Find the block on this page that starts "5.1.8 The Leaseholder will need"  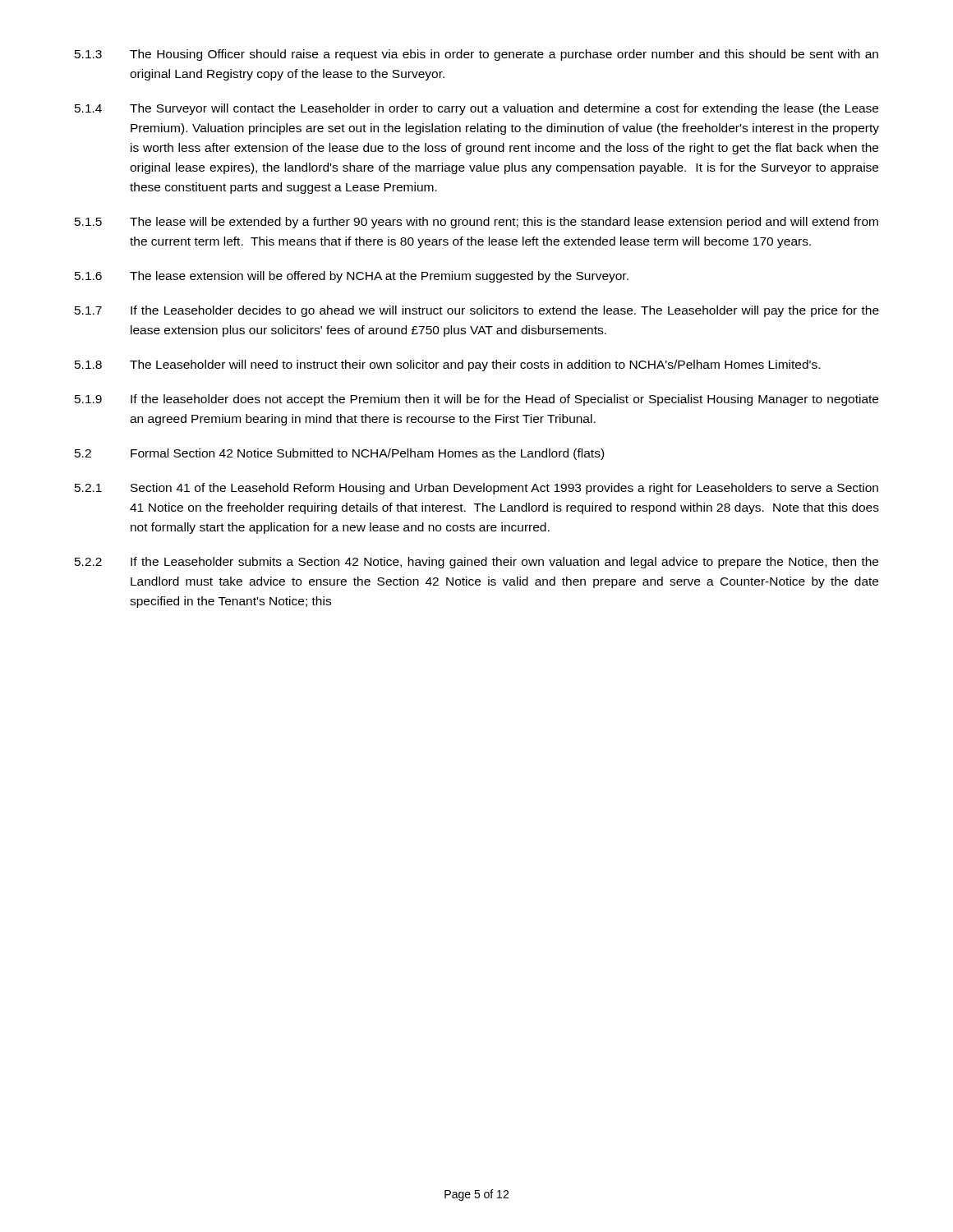pos(476,365)
